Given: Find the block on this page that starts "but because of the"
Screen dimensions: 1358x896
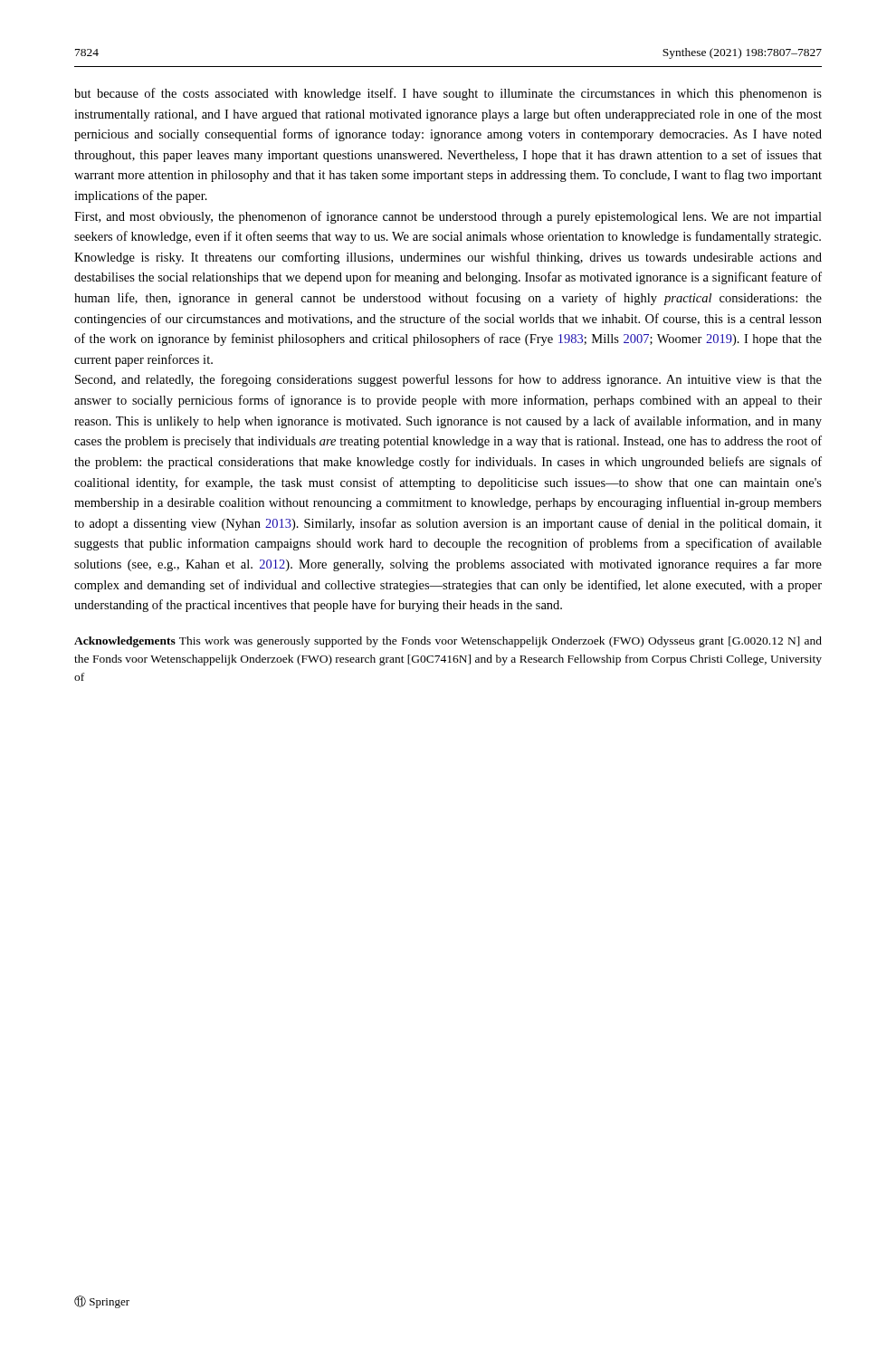Looking at the screenshot, I should [x=448, y=349].
